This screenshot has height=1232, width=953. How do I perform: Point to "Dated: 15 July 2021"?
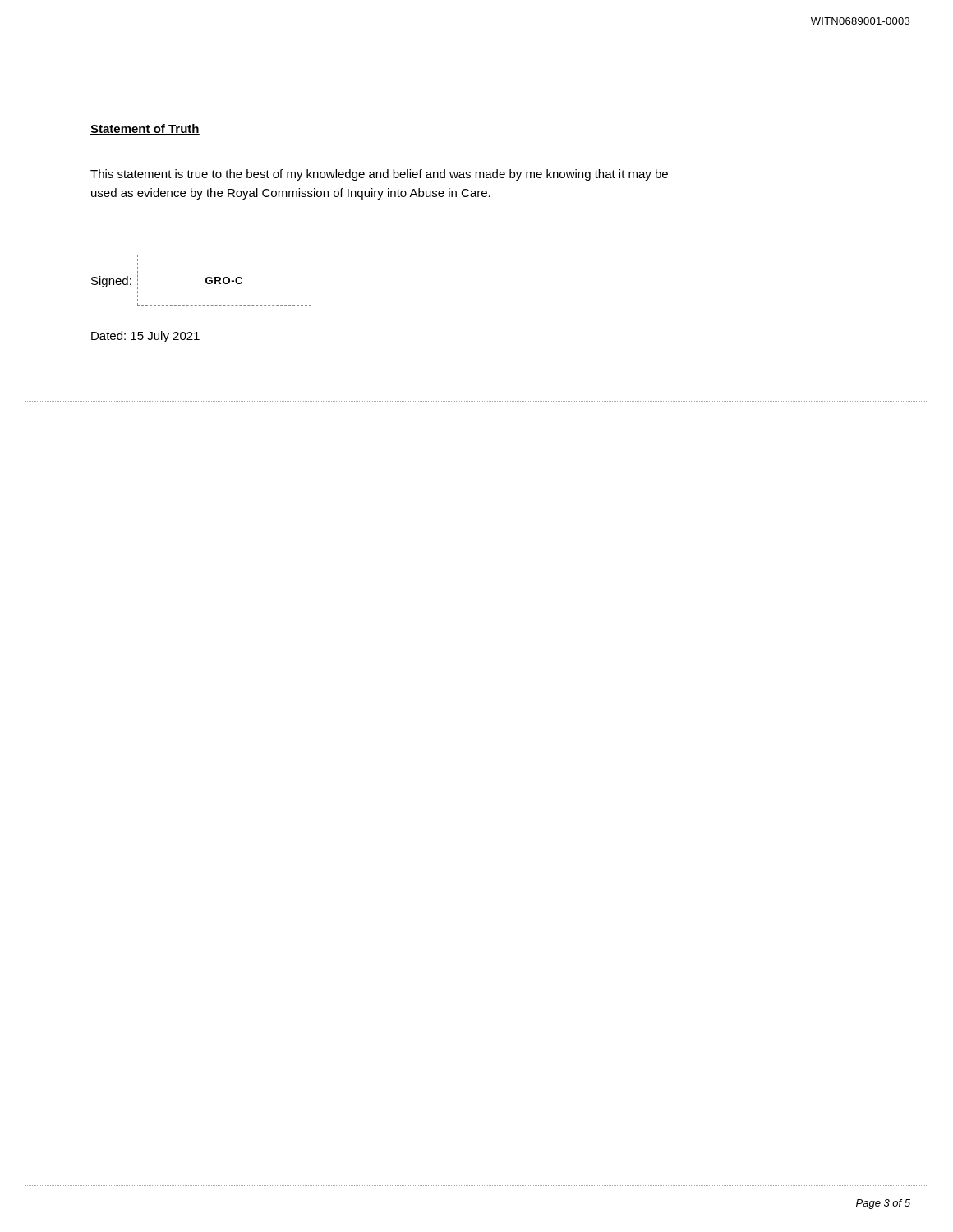(x=145, y=336)
